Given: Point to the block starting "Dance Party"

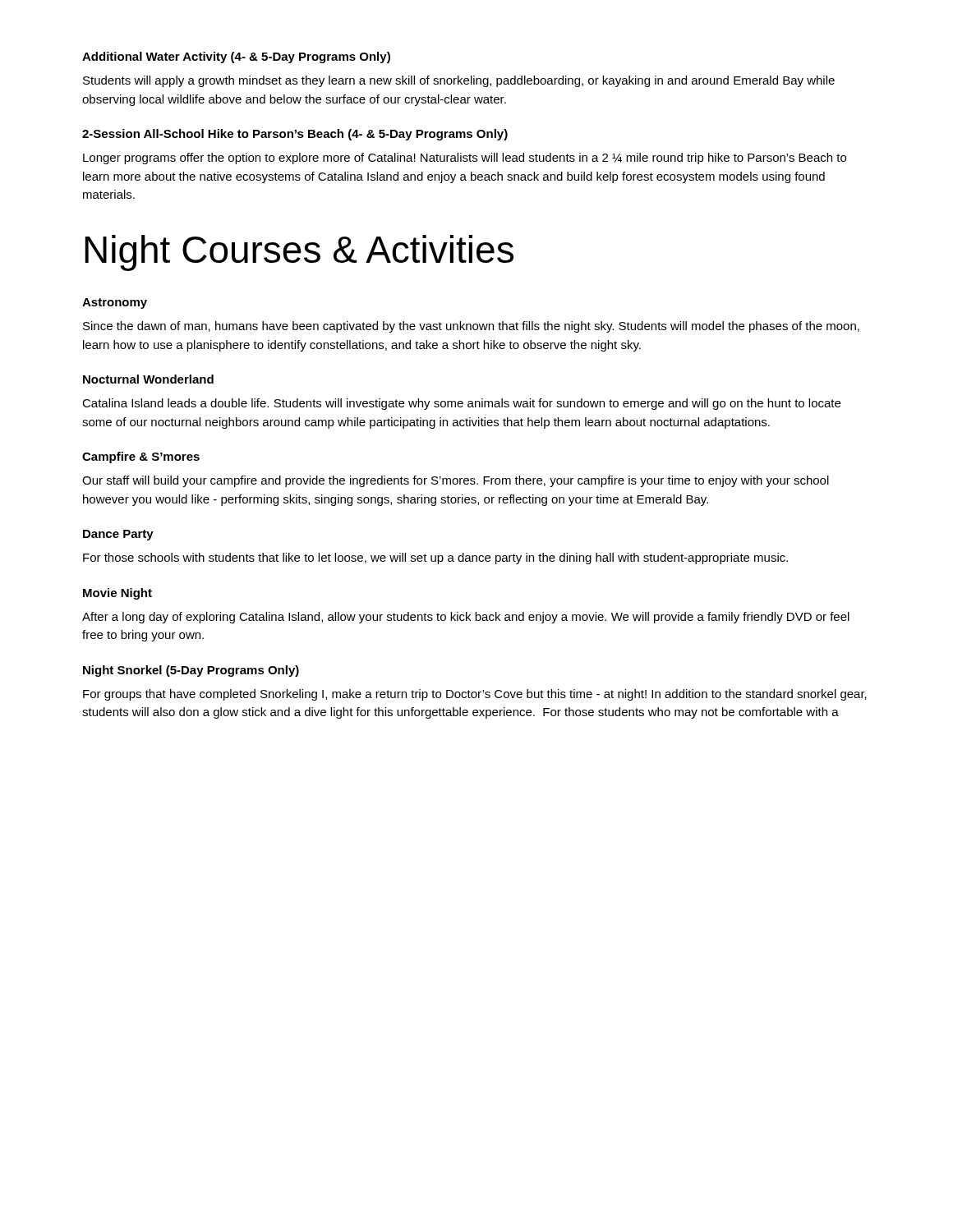Looking at the screenshot, I should click(x=118, y=535).
